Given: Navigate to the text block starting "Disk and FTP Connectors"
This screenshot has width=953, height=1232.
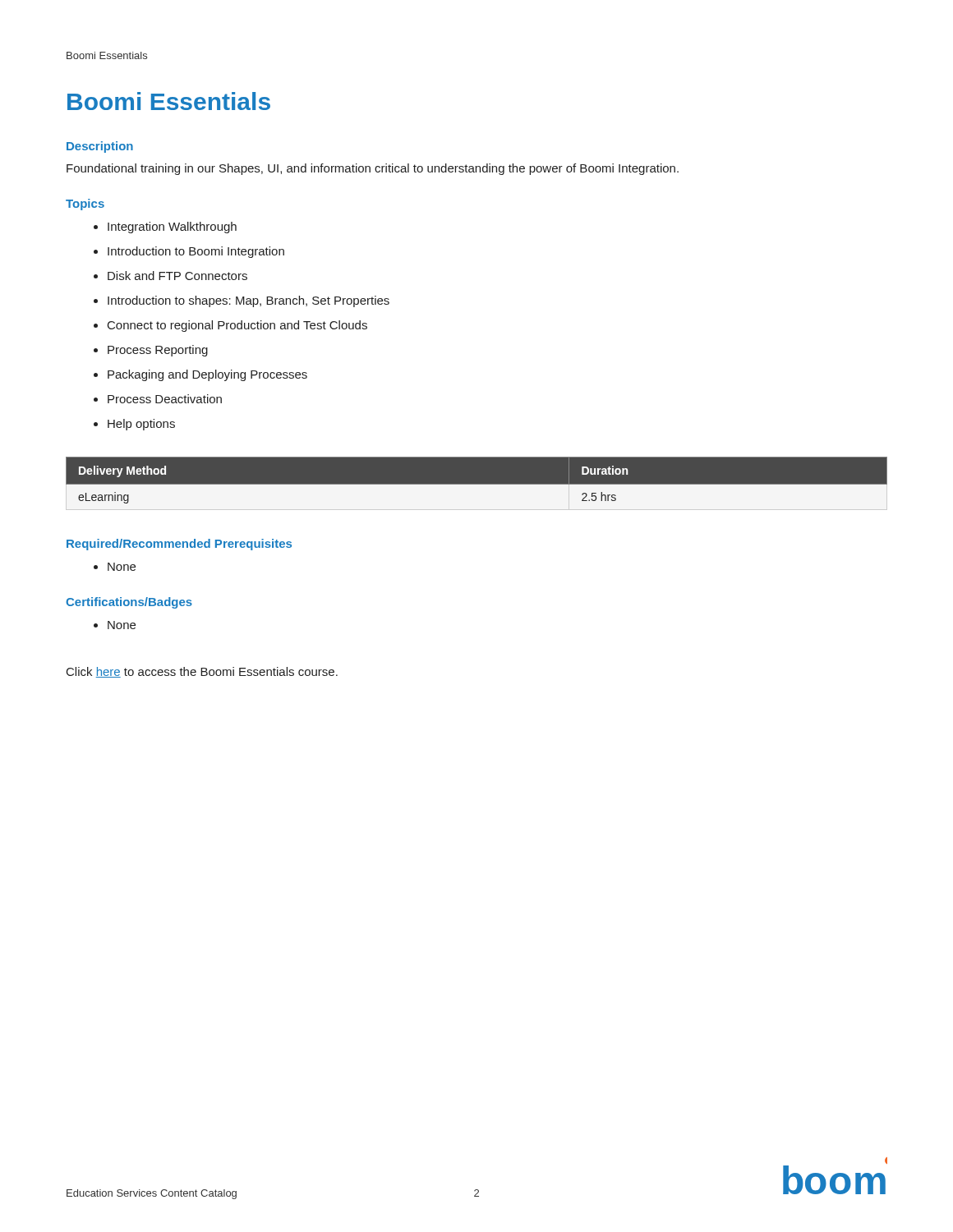Looking at the screenshot, I should pos(177,275).
